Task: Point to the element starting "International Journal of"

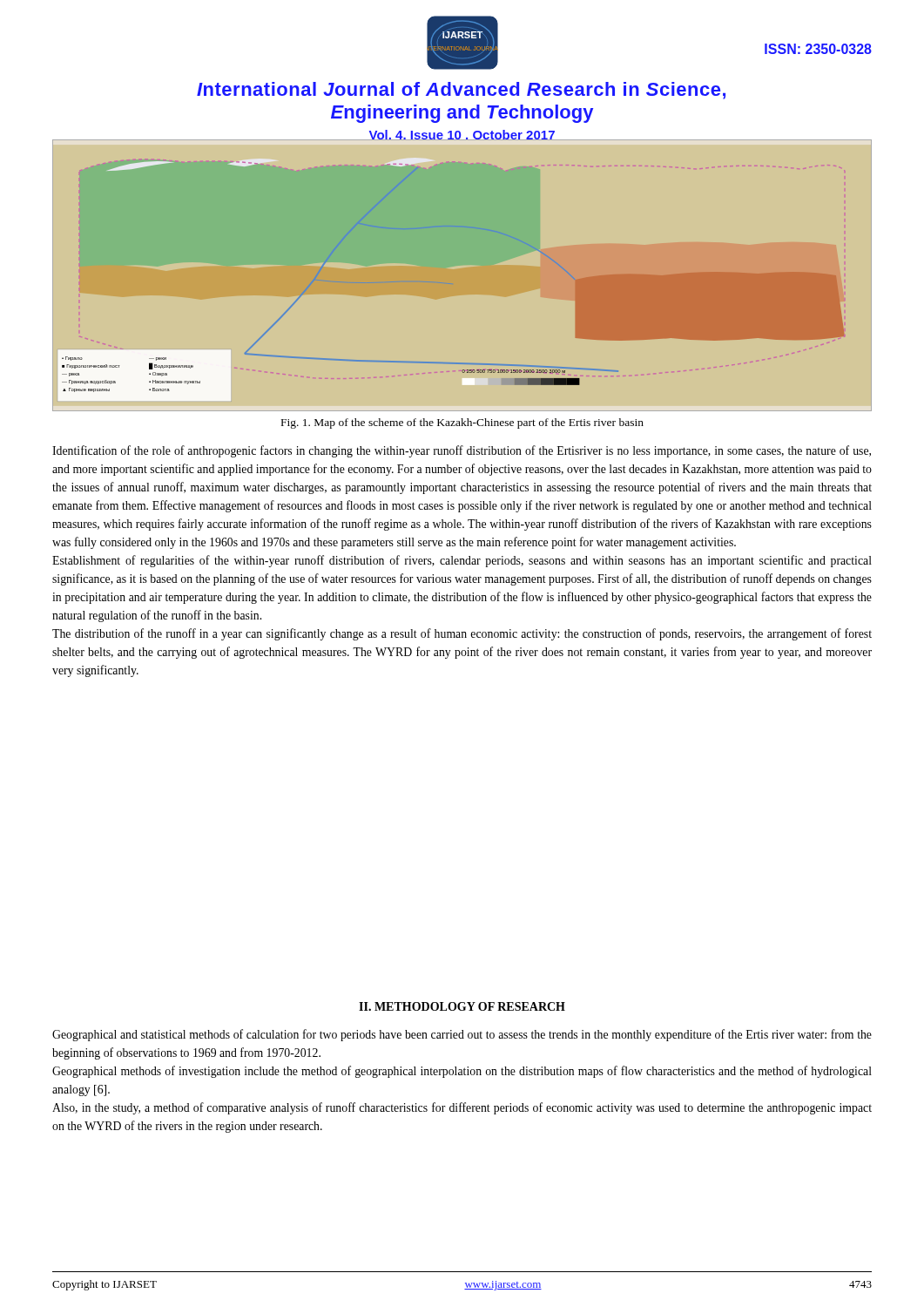Action: 462,89
